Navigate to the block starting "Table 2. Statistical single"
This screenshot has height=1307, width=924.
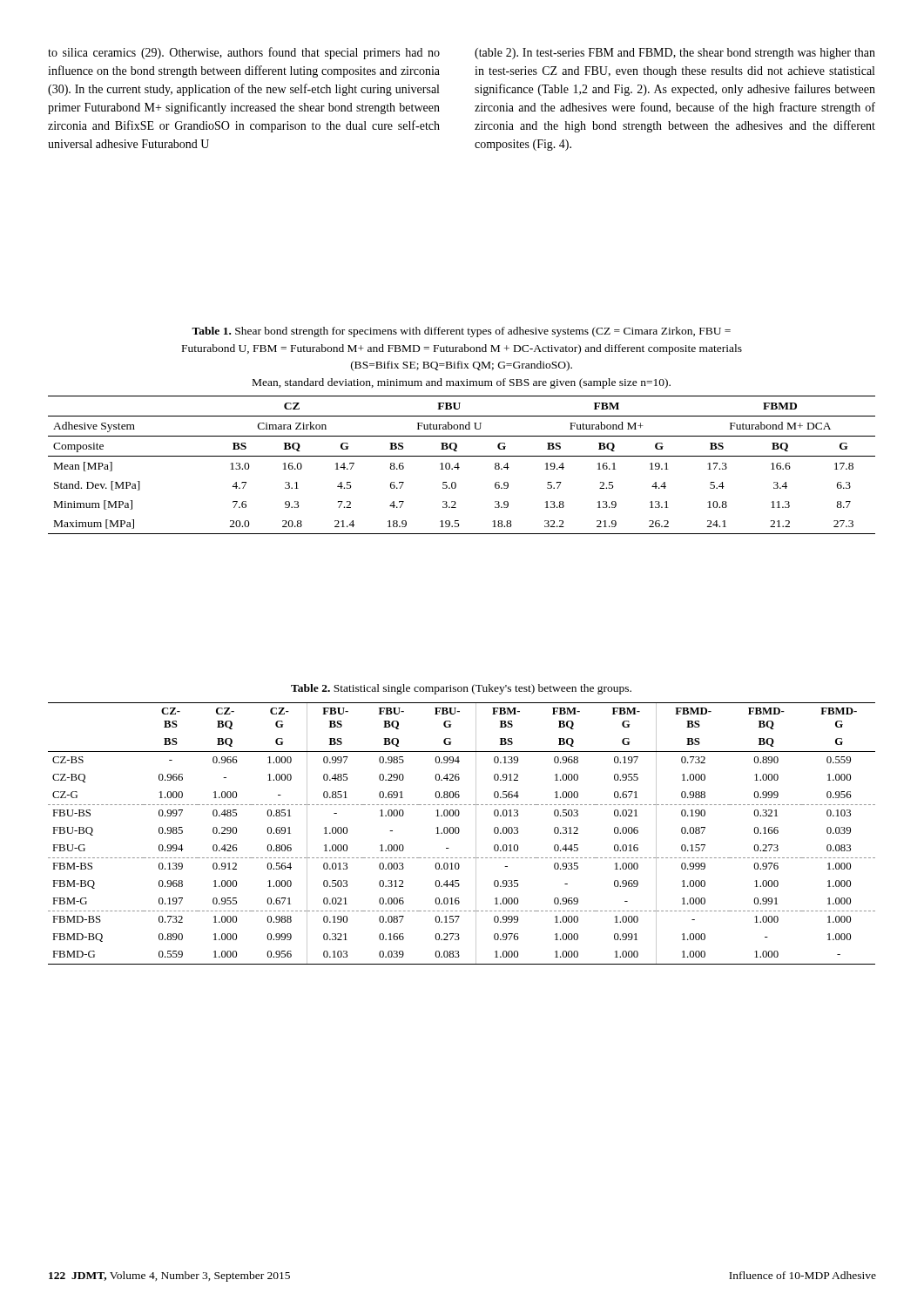pos(462,688)
